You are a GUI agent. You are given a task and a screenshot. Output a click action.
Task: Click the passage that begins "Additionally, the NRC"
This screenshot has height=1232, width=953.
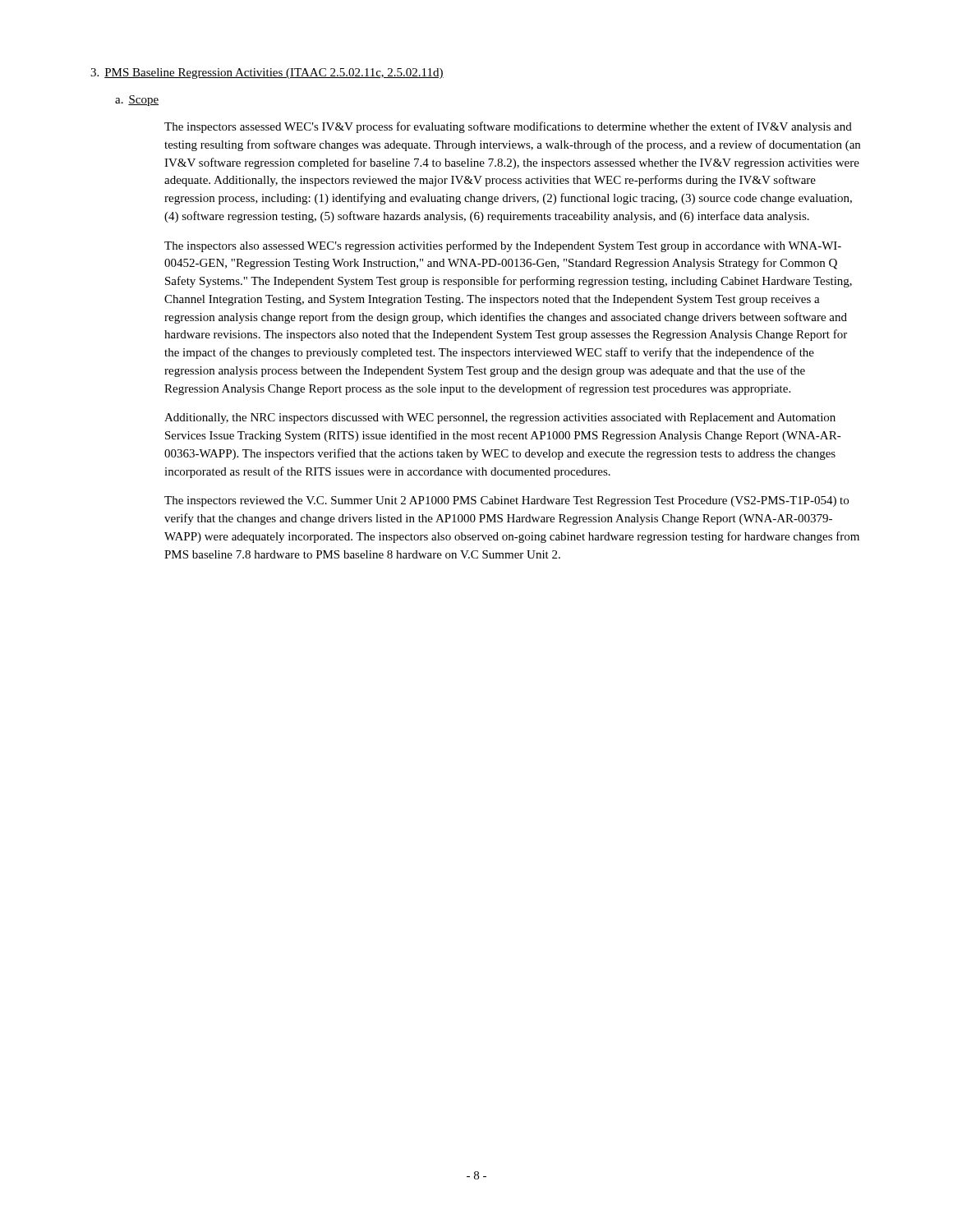coord(503,444)
